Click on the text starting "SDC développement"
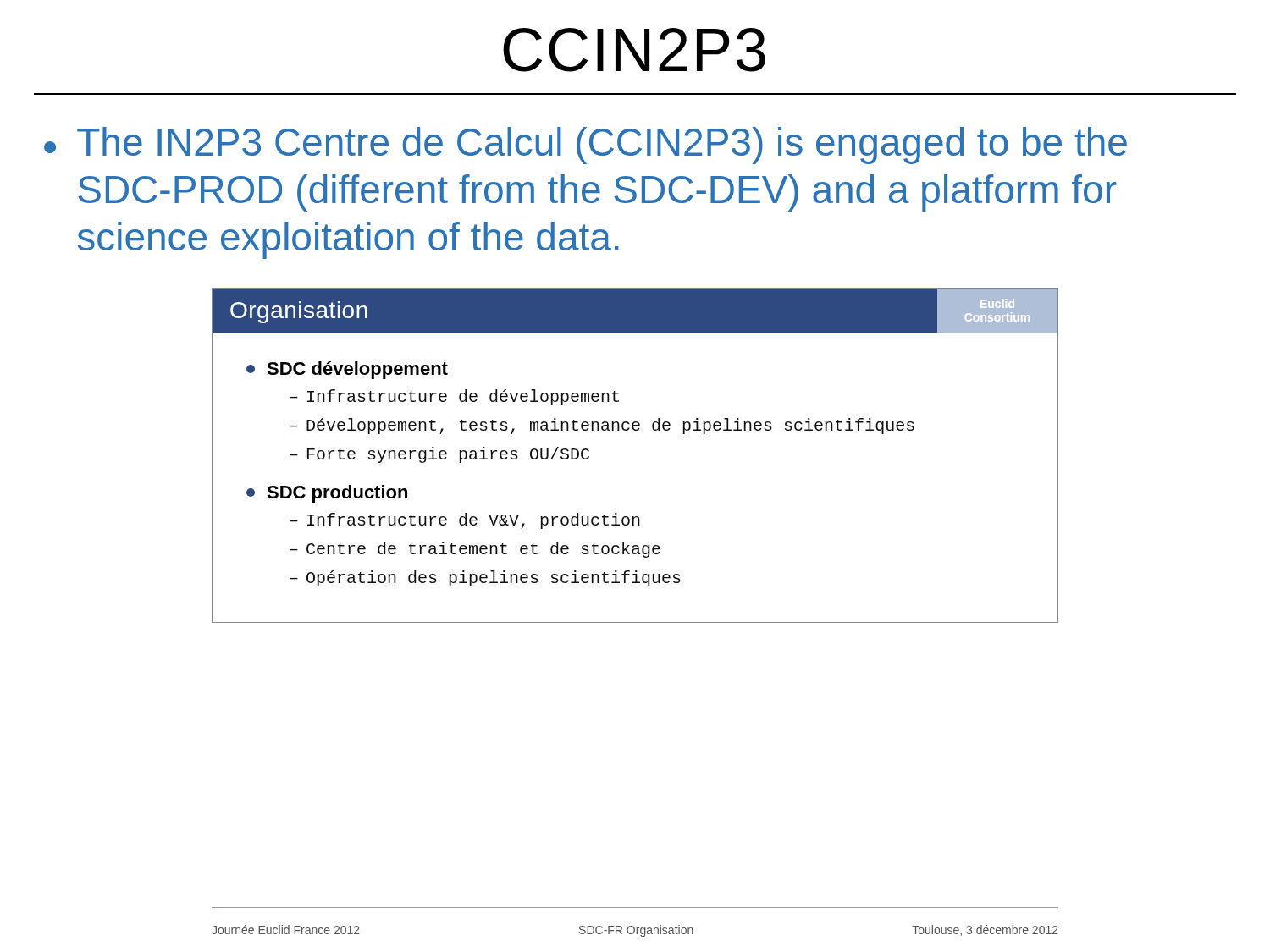 347,369
